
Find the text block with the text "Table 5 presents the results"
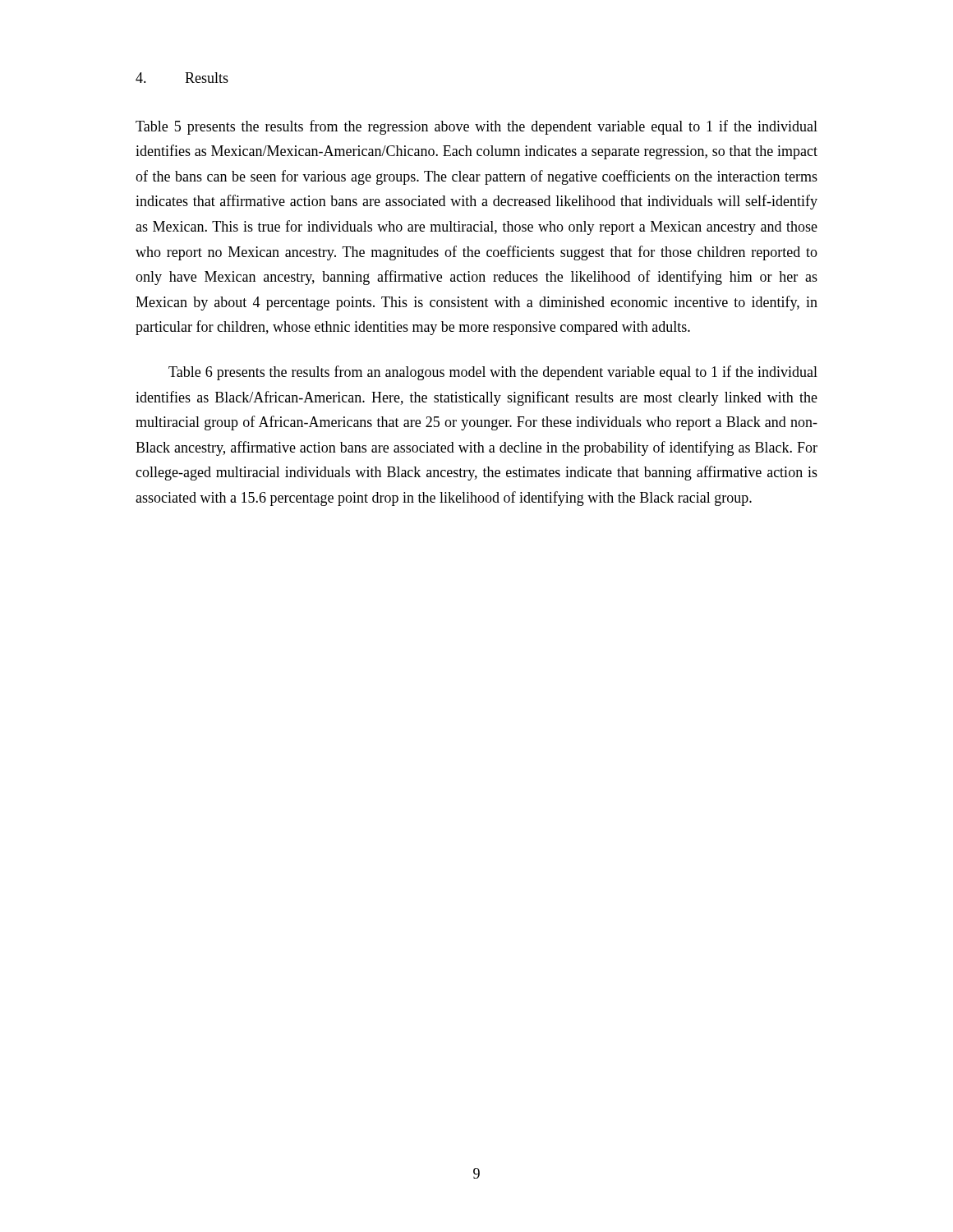pyautogui.click(x=476, y=227)
